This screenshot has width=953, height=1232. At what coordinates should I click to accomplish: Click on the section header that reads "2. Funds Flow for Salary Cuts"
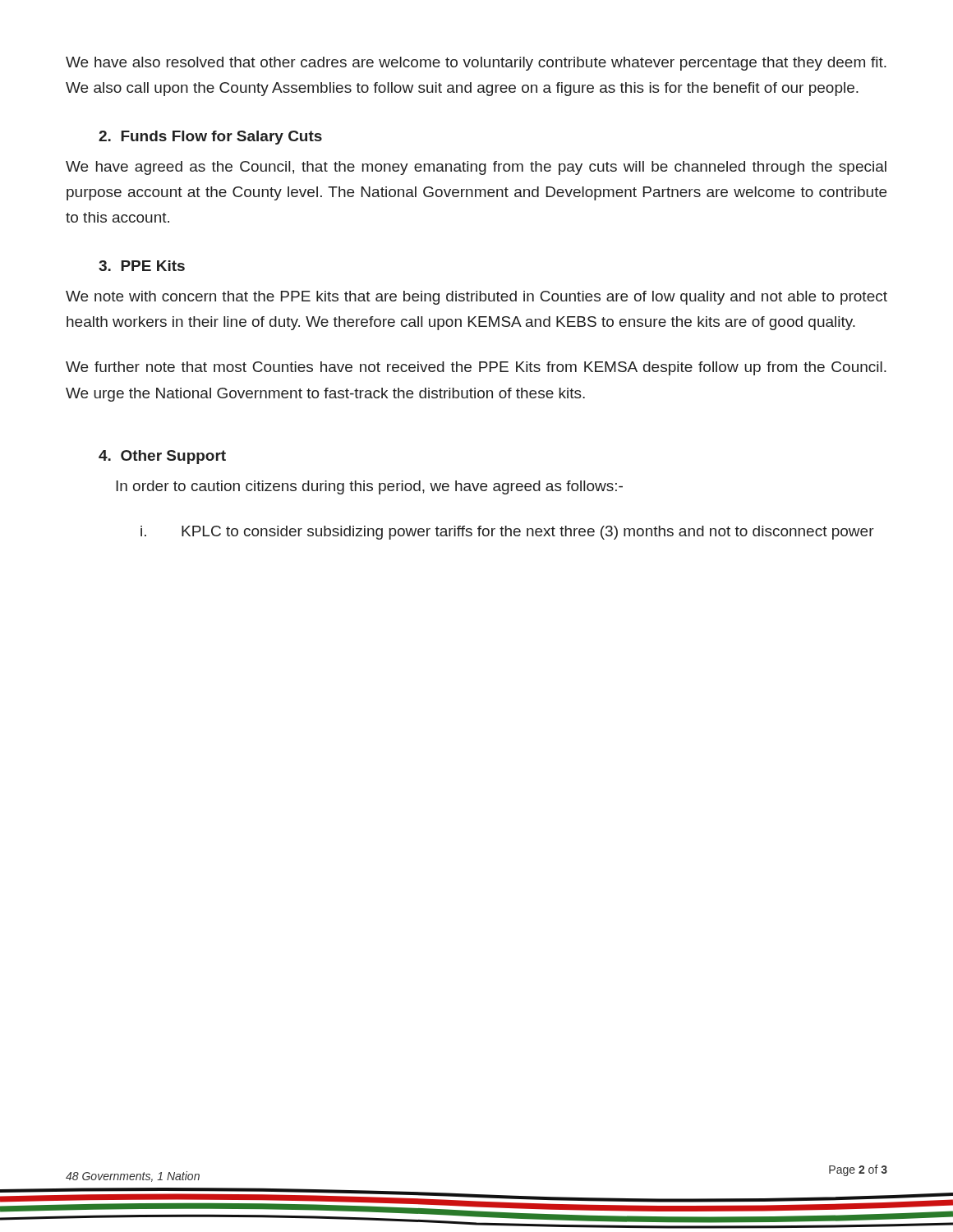[x=210, y=136]
